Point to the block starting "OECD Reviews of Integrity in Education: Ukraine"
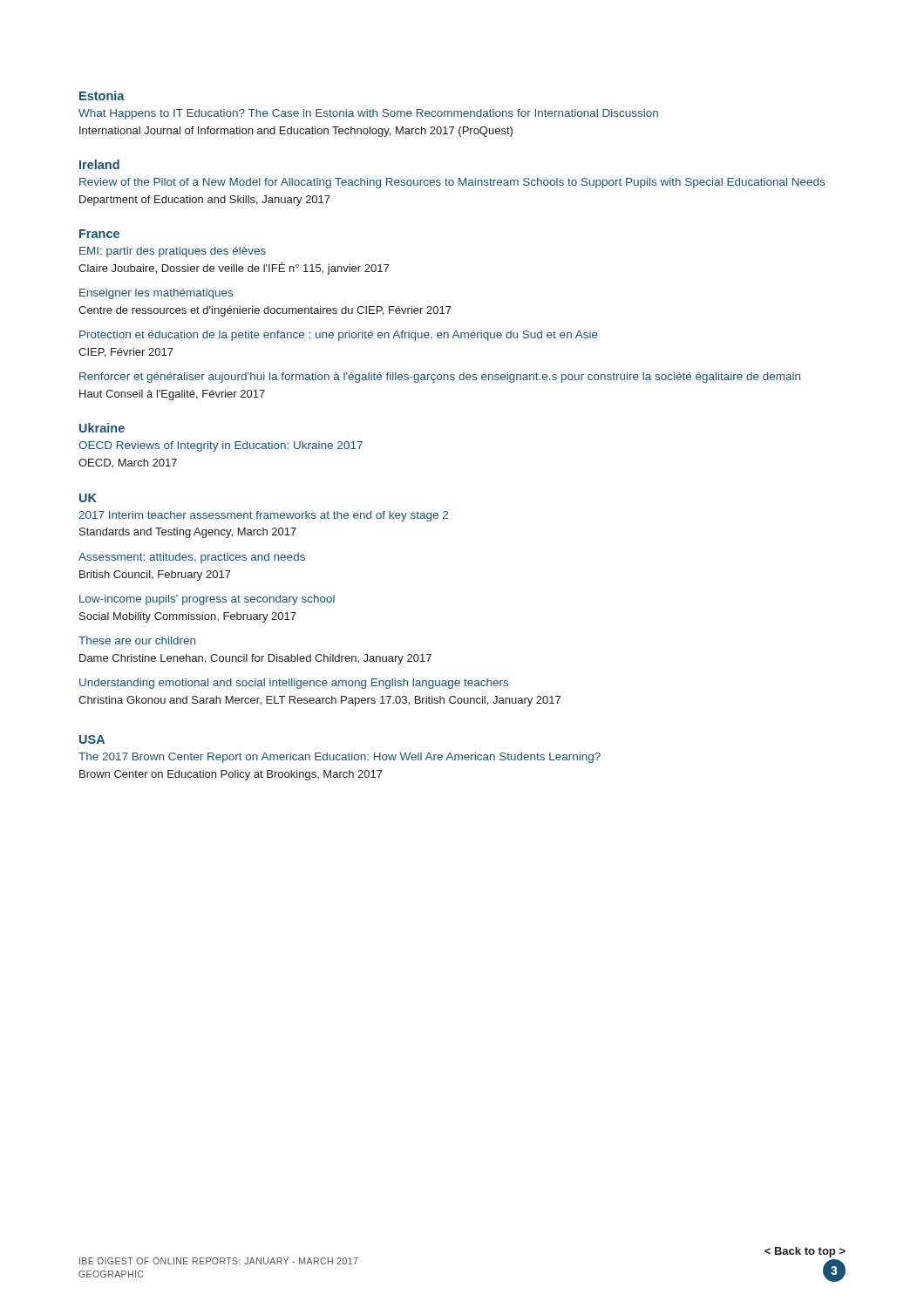Image resolution: width=924 pixels, height=1308 pixels. [x=221, y=446]
